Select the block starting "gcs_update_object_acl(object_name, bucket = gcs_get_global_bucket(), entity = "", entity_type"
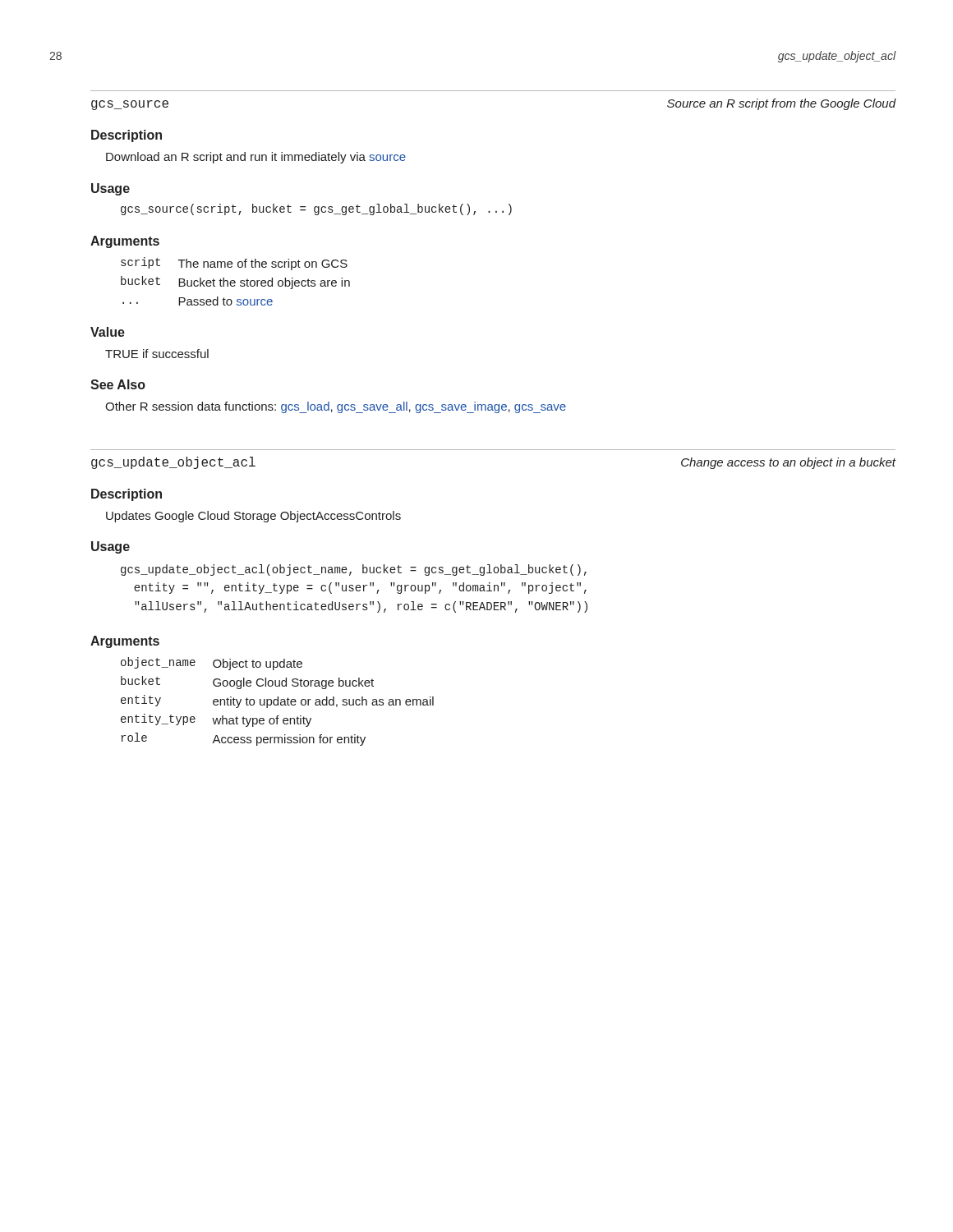Image resolution: width=953 pixels, height=1232 pixels. 508,589
